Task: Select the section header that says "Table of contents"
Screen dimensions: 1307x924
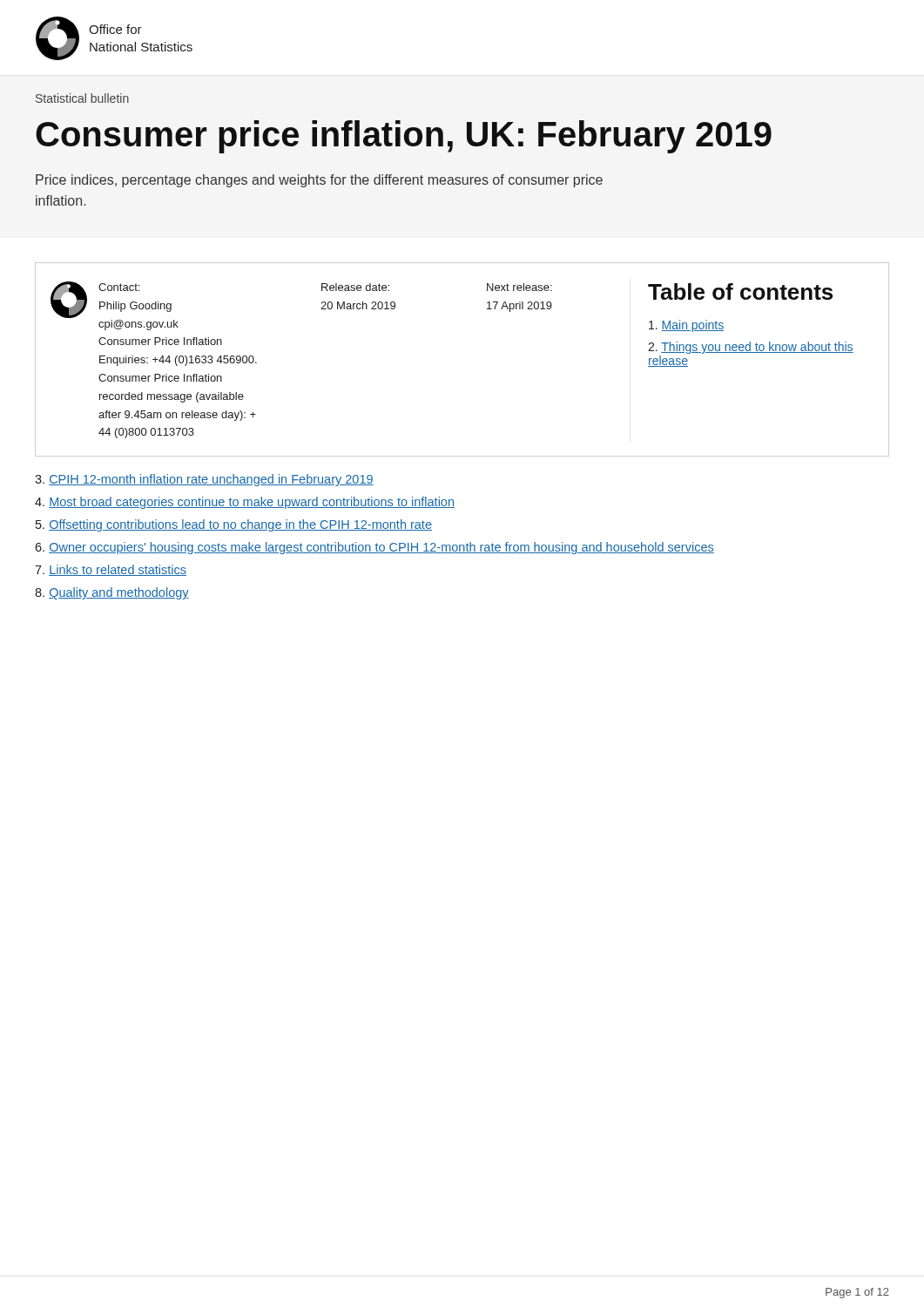Action: pos(741,292)
